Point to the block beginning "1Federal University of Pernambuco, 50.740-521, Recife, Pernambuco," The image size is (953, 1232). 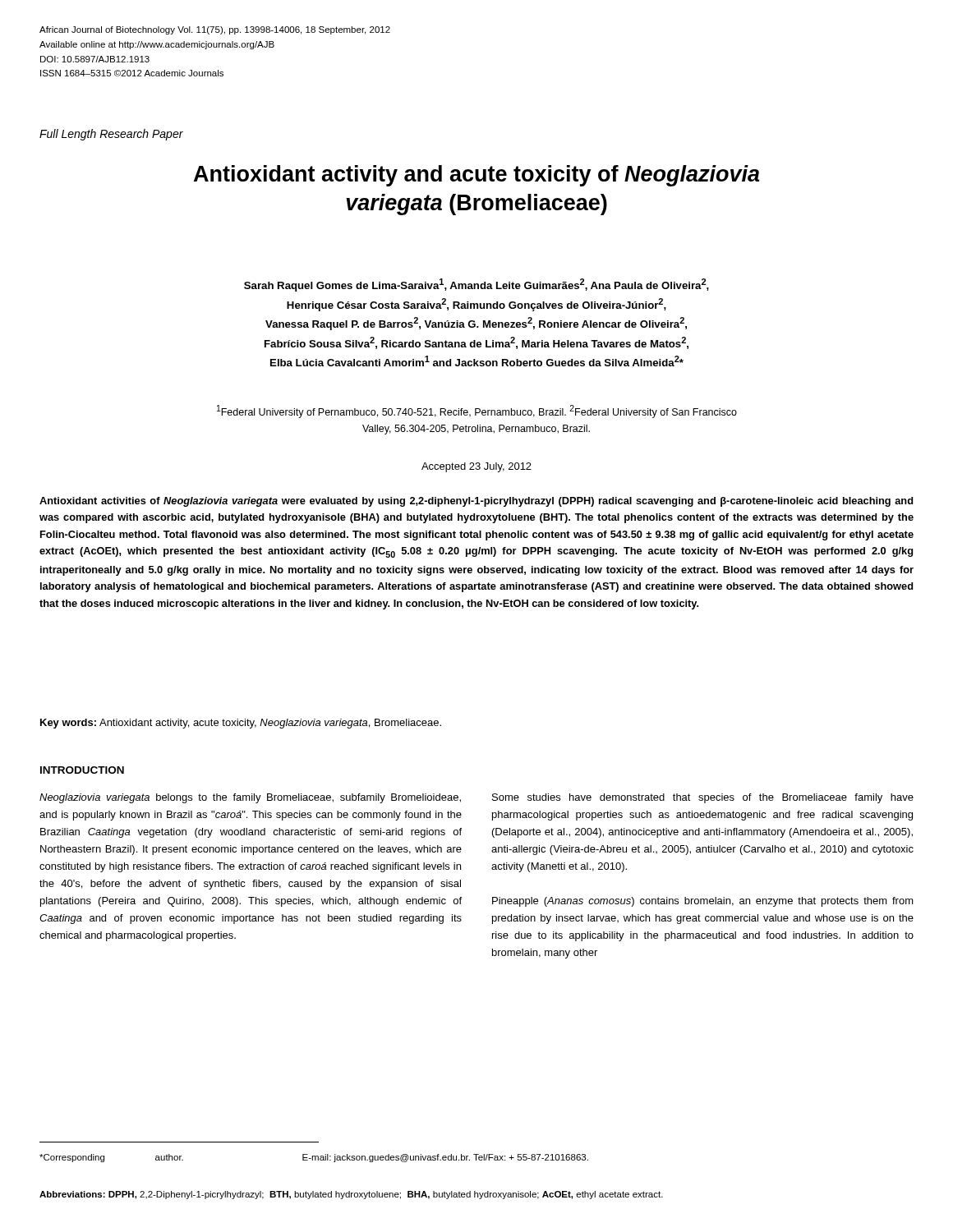pyautogui.click(x=476, y=419)
